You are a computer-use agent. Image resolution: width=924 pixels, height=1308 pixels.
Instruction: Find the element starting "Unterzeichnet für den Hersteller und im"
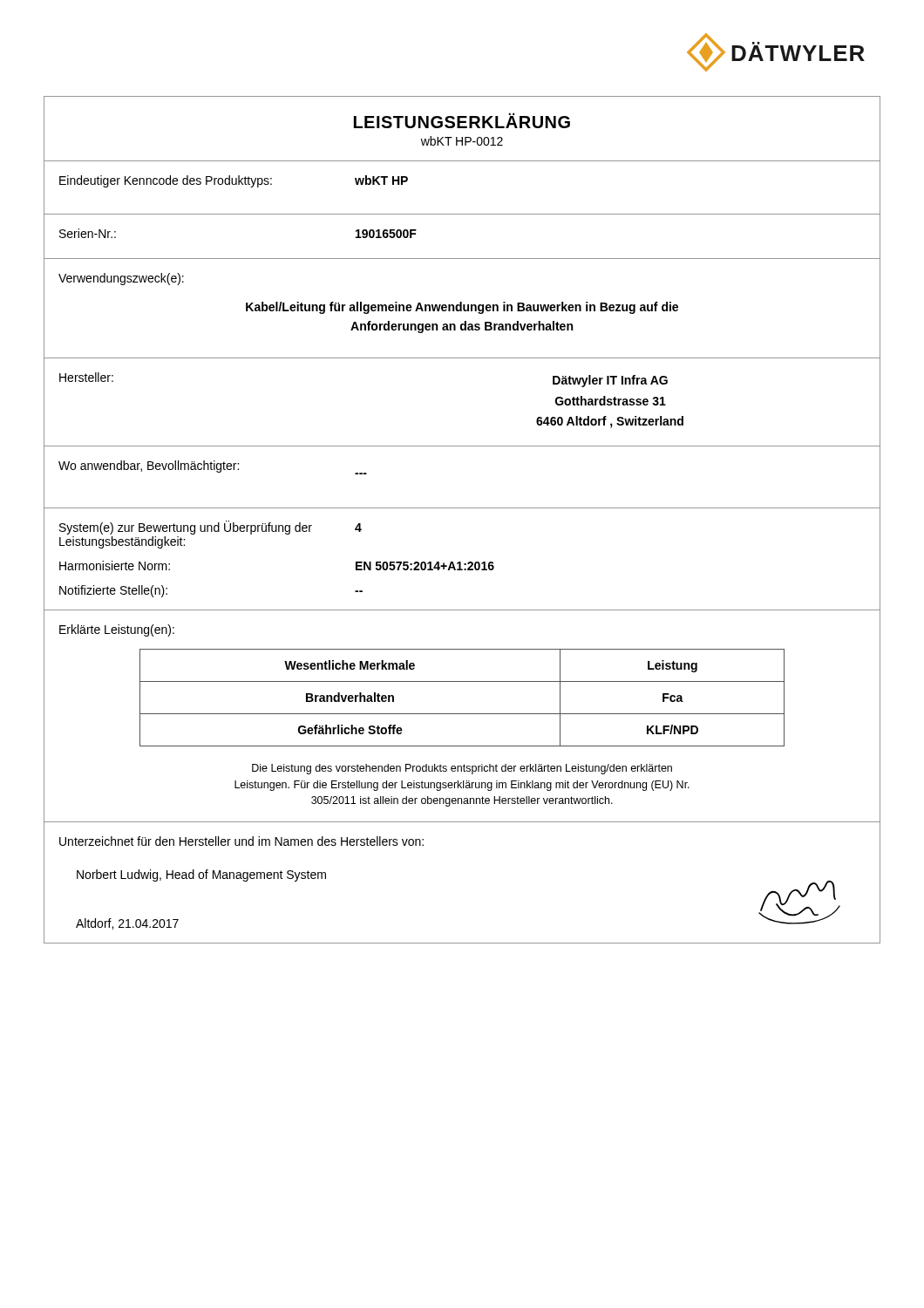coord(242,842)
